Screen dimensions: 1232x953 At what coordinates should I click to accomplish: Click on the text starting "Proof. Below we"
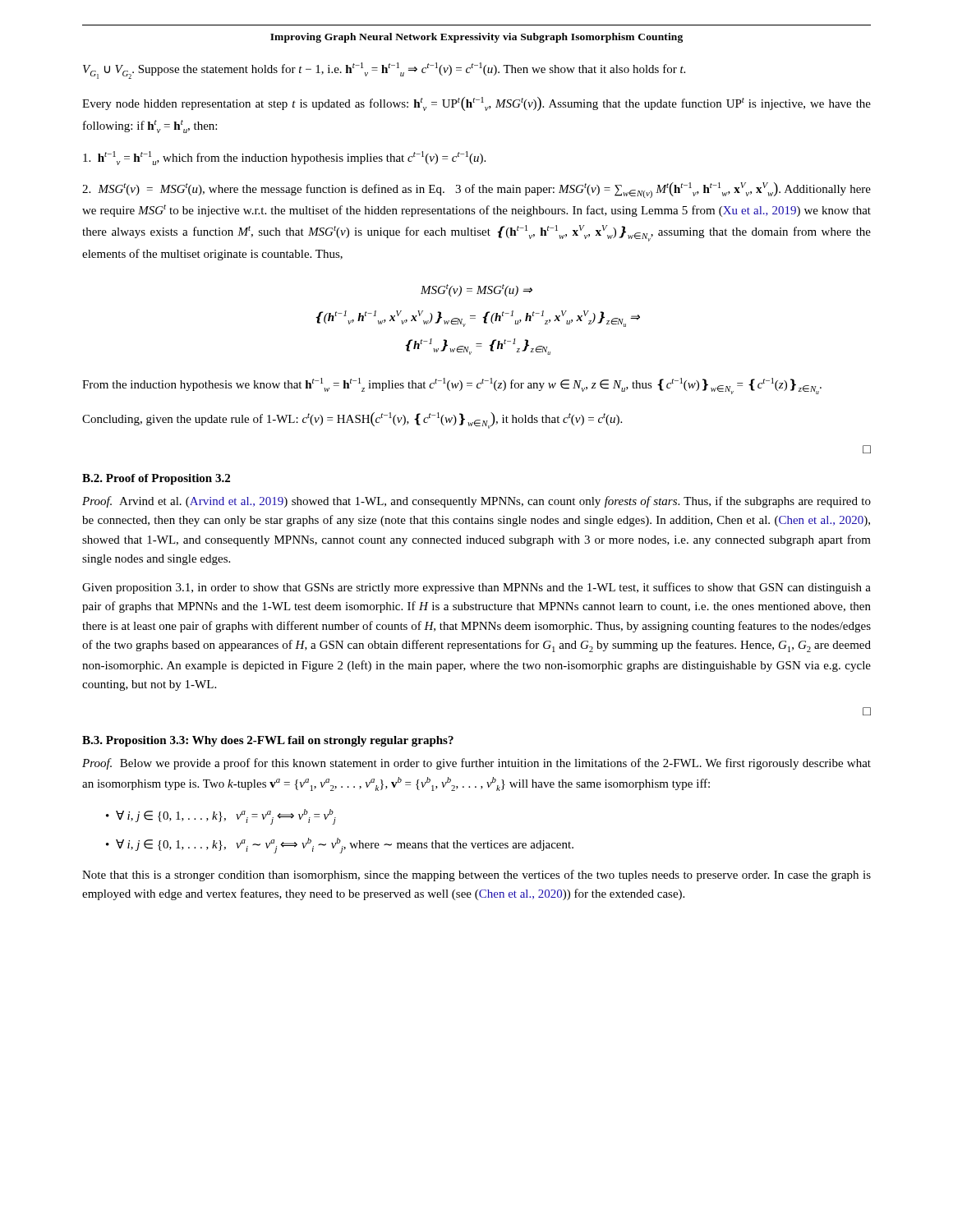[476, 775]
